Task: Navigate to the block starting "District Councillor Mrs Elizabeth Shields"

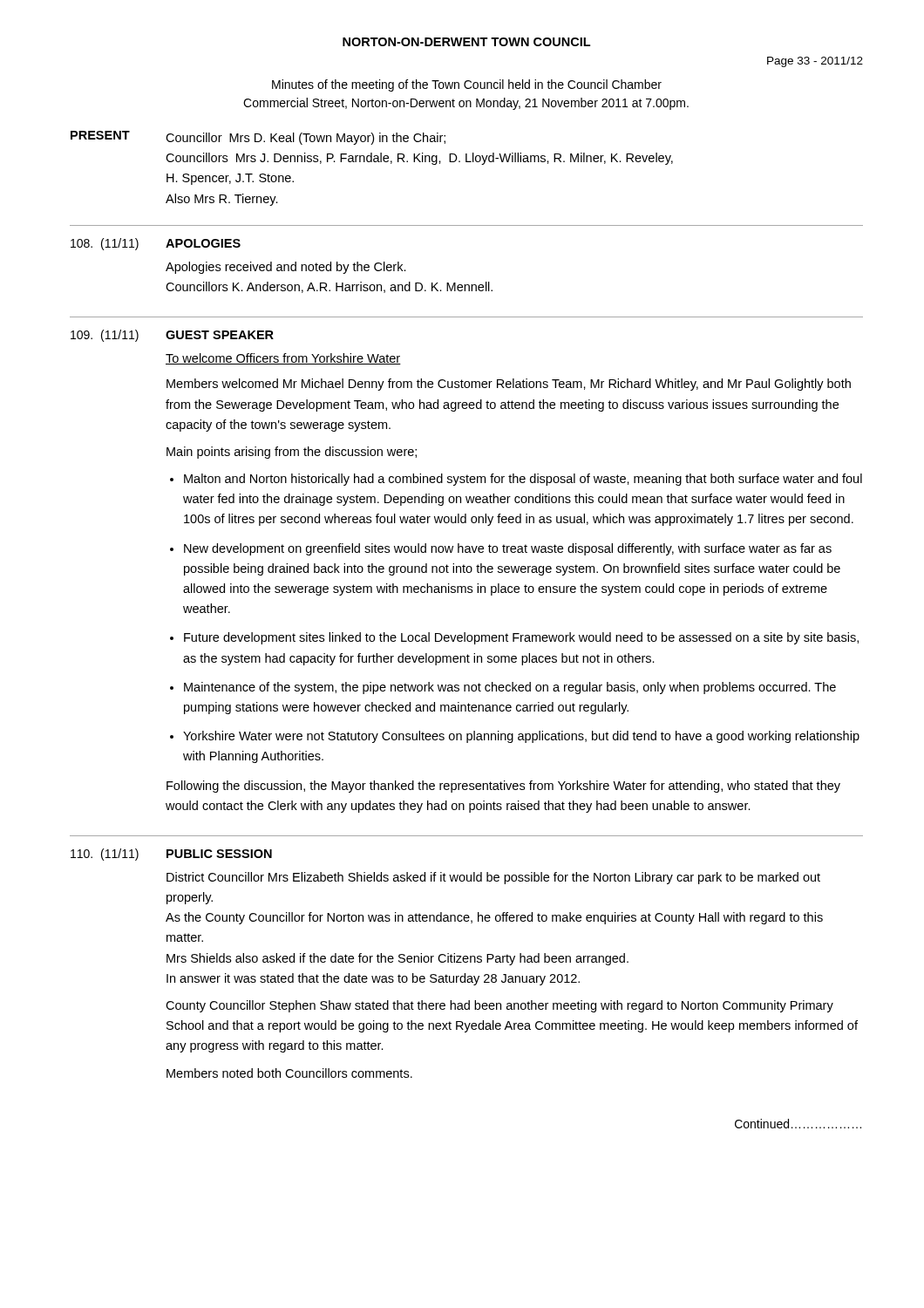Action: 494,928
